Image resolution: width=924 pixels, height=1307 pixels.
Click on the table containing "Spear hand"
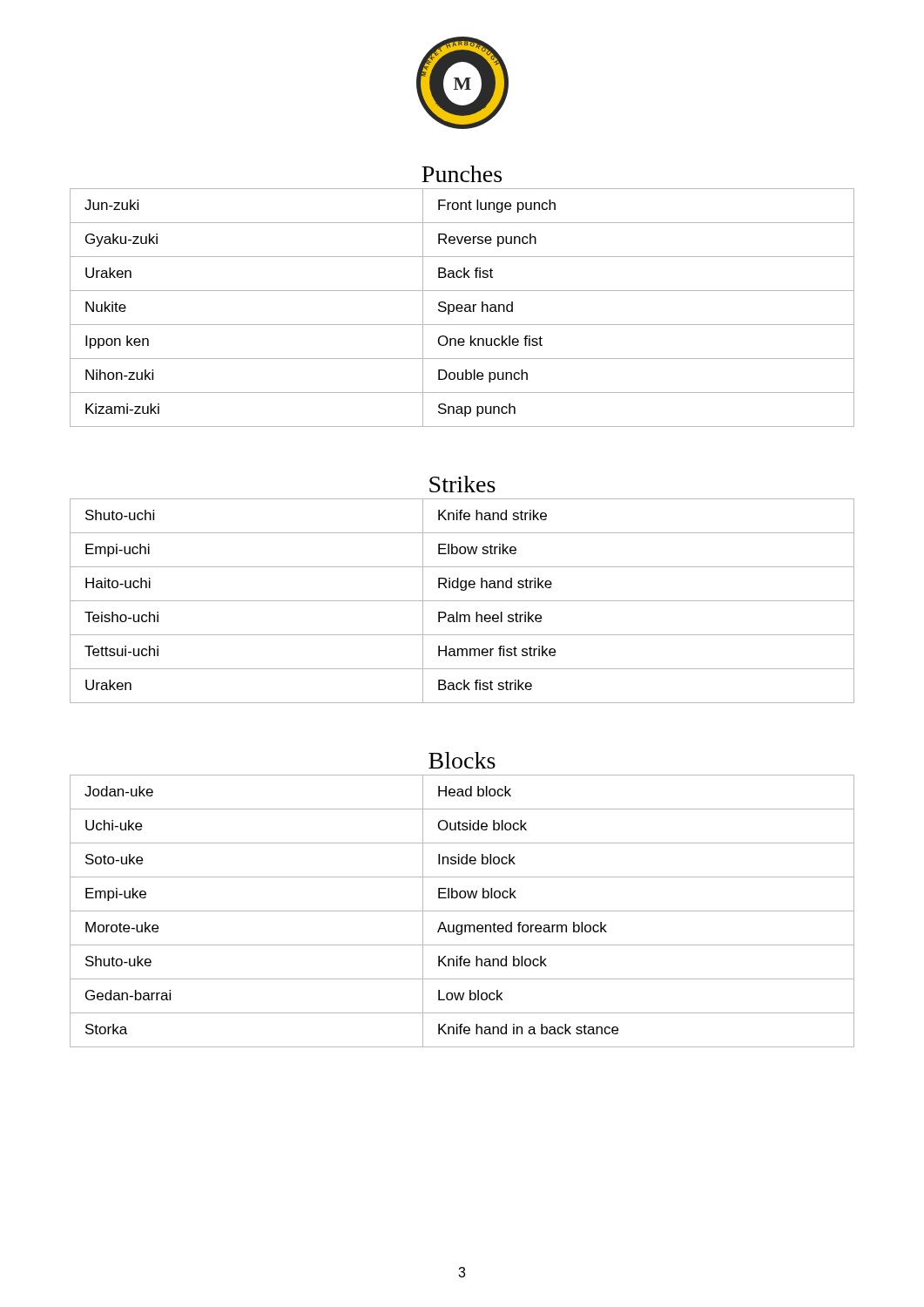tap(462, 308)
